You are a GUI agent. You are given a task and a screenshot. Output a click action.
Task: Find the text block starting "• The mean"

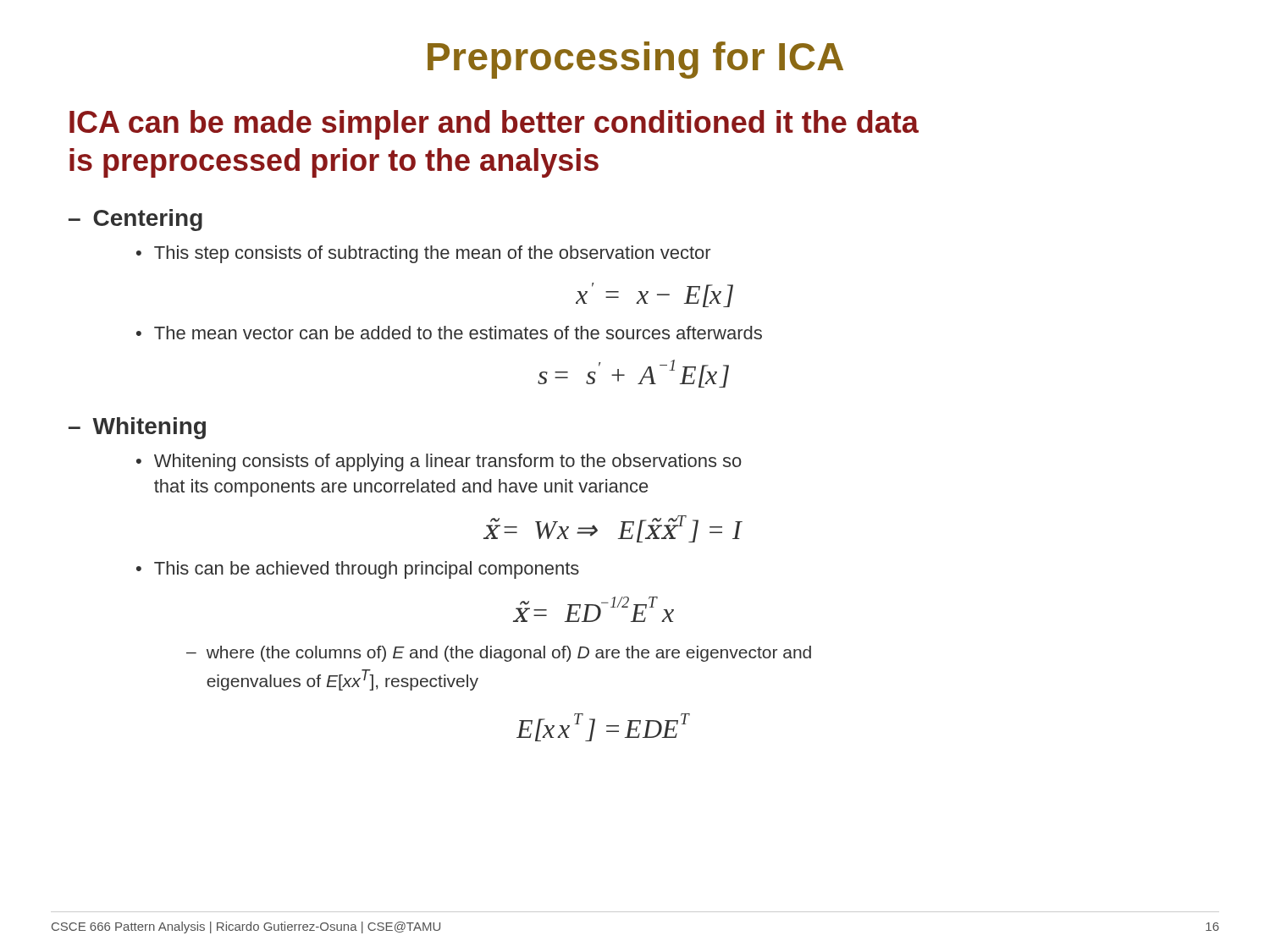point(449,334)
